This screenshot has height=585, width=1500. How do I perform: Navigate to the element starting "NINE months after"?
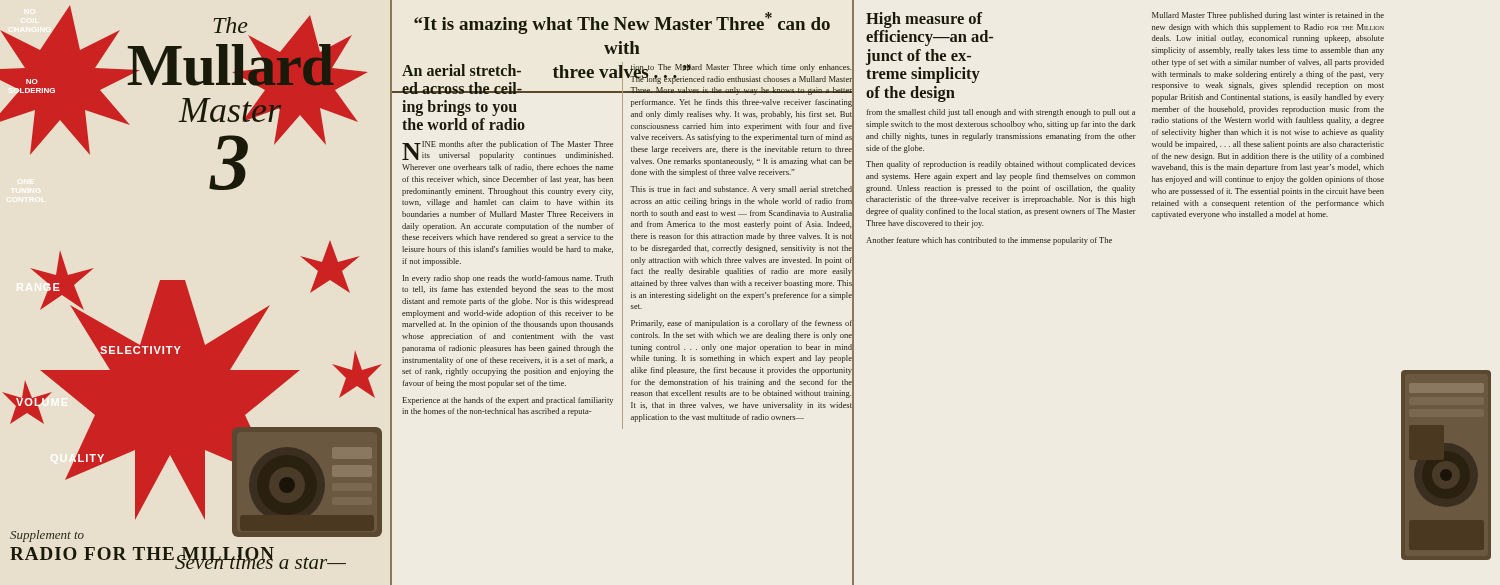508,278
